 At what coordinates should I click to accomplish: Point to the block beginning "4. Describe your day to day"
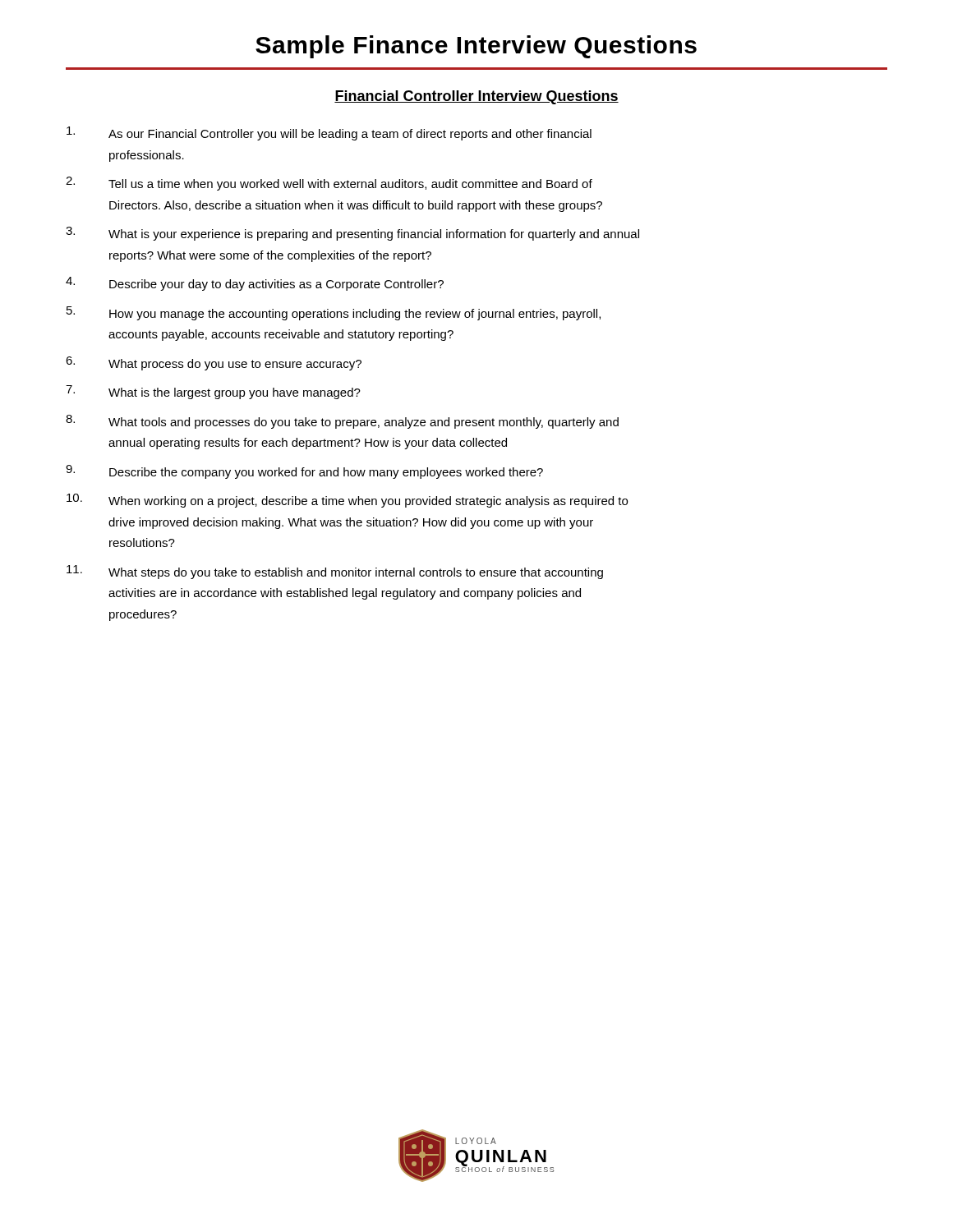pos(255,284)
